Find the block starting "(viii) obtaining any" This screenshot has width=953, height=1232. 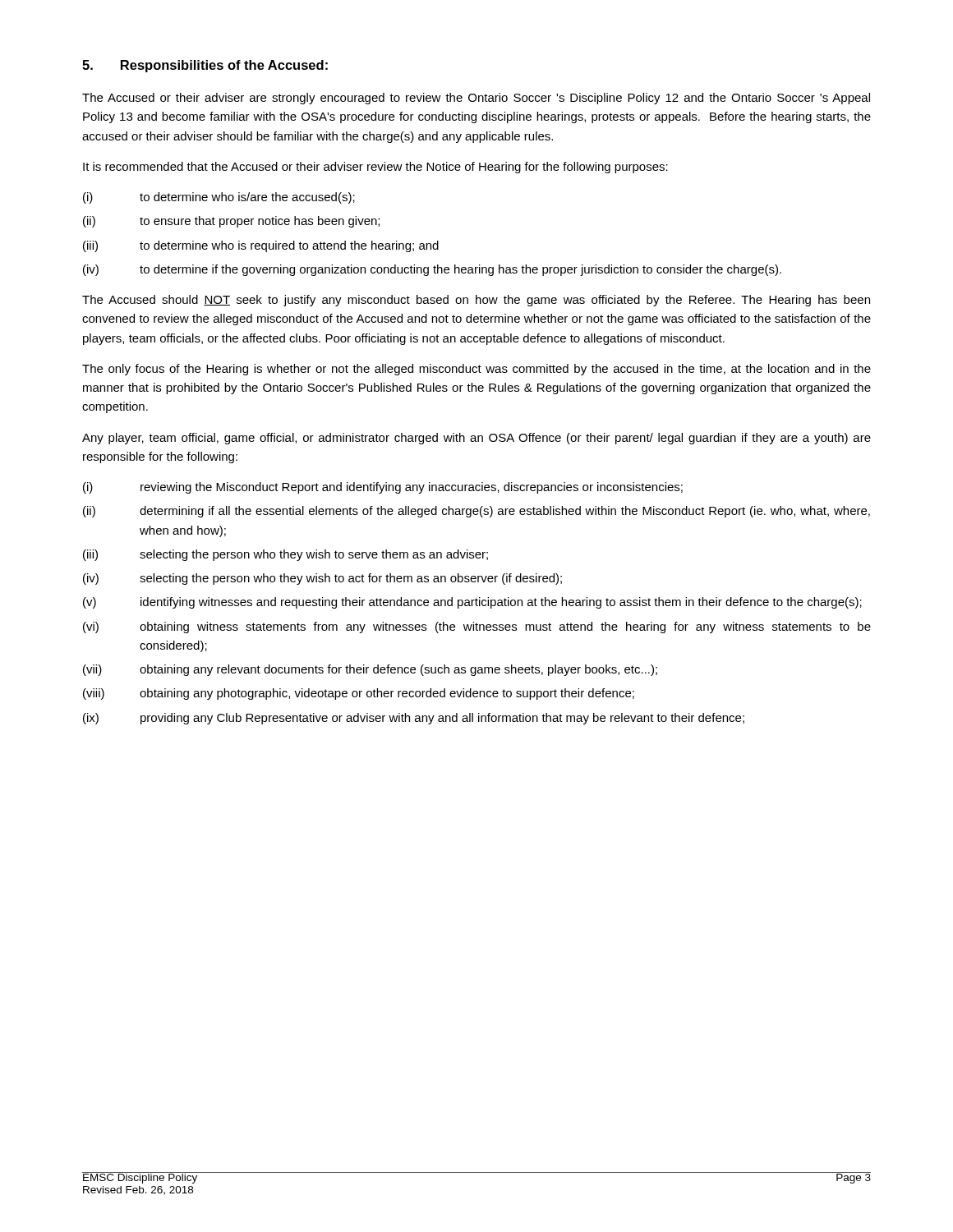pyautogui.click(x=476, y=693)
